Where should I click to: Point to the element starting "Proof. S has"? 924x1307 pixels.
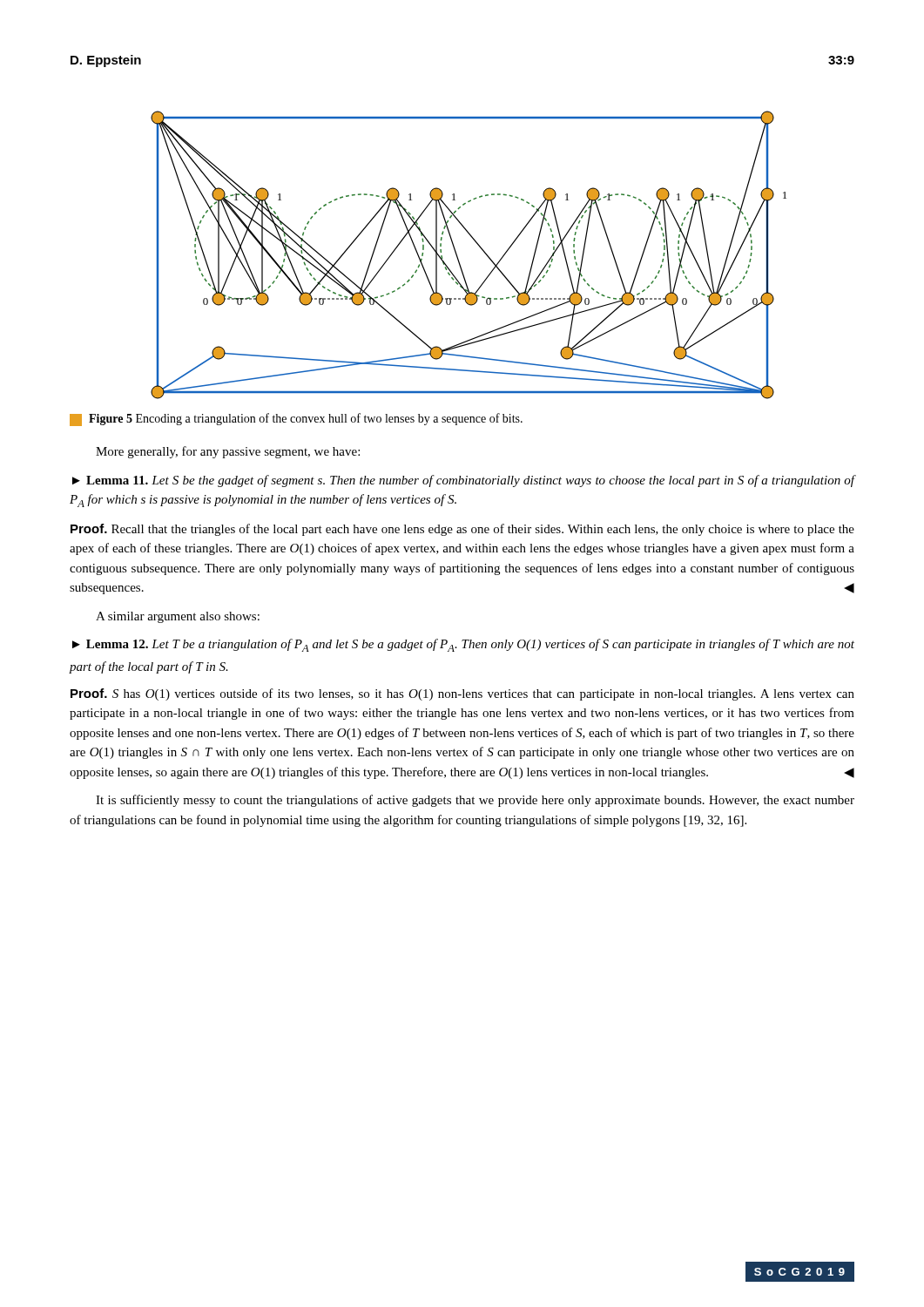click(x=462, y=733)
